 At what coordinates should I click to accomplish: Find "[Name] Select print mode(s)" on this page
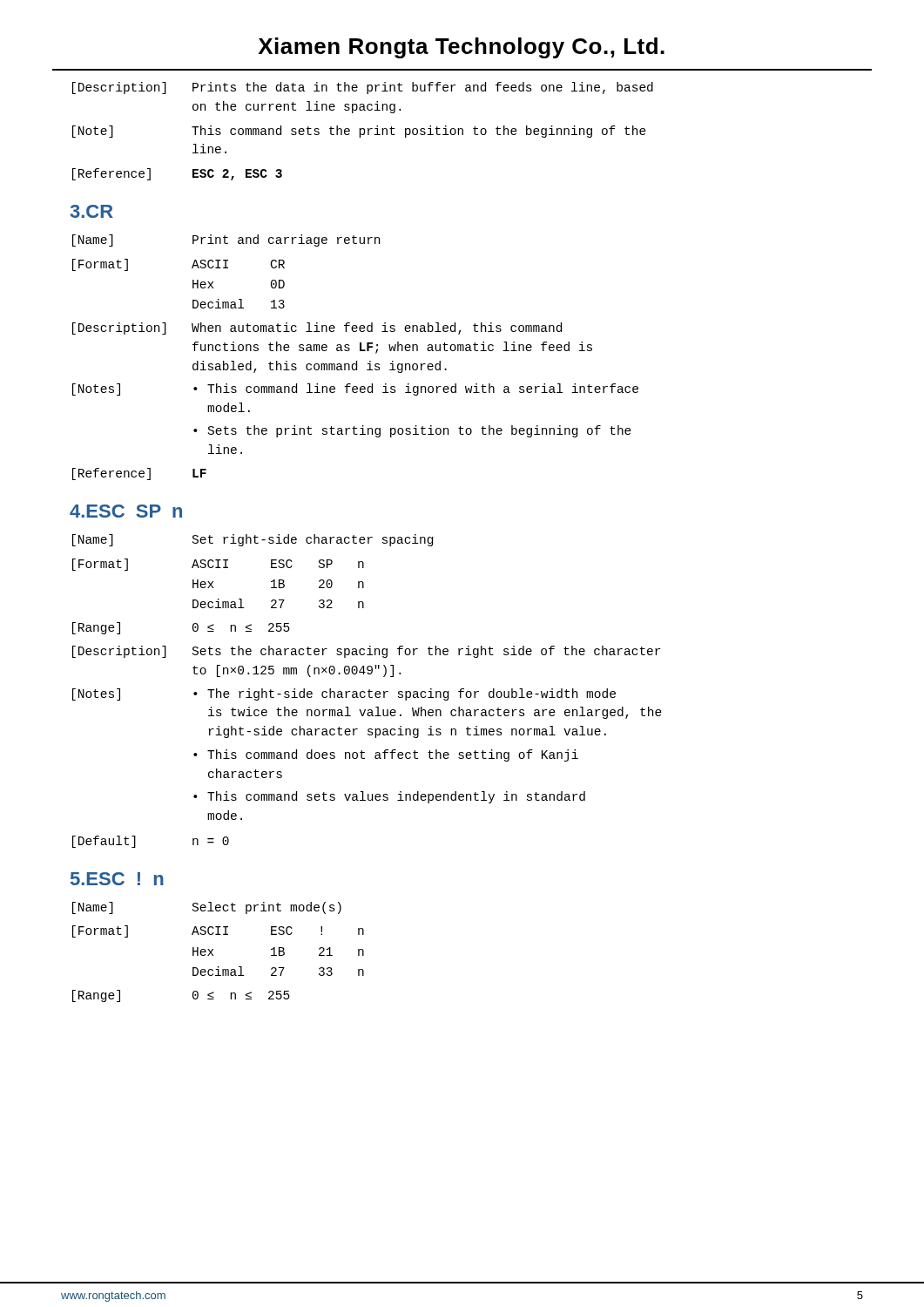[206, 908]
